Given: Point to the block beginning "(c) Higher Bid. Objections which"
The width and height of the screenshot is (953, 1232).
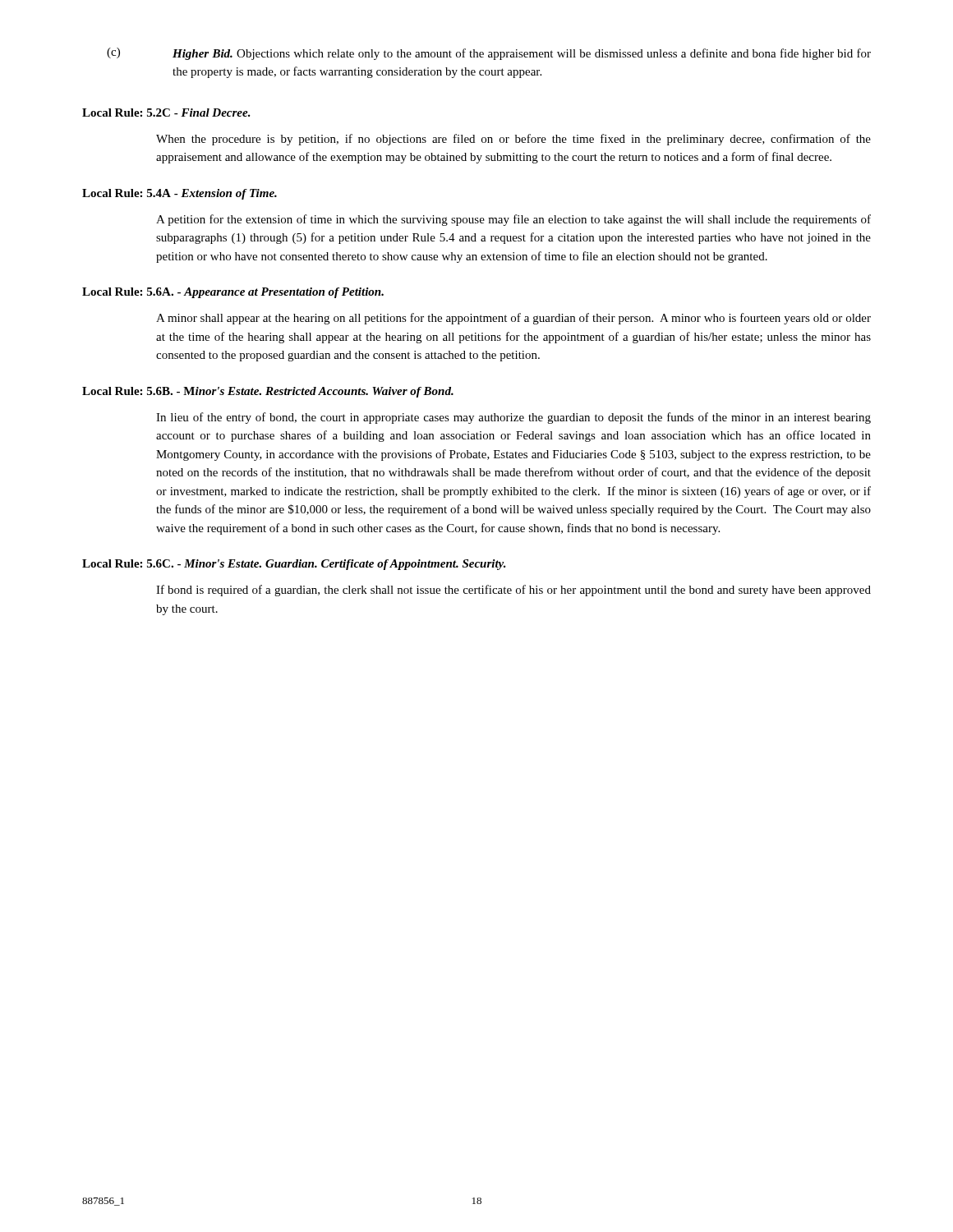Looking at the screenshot, I should (476, 63).
